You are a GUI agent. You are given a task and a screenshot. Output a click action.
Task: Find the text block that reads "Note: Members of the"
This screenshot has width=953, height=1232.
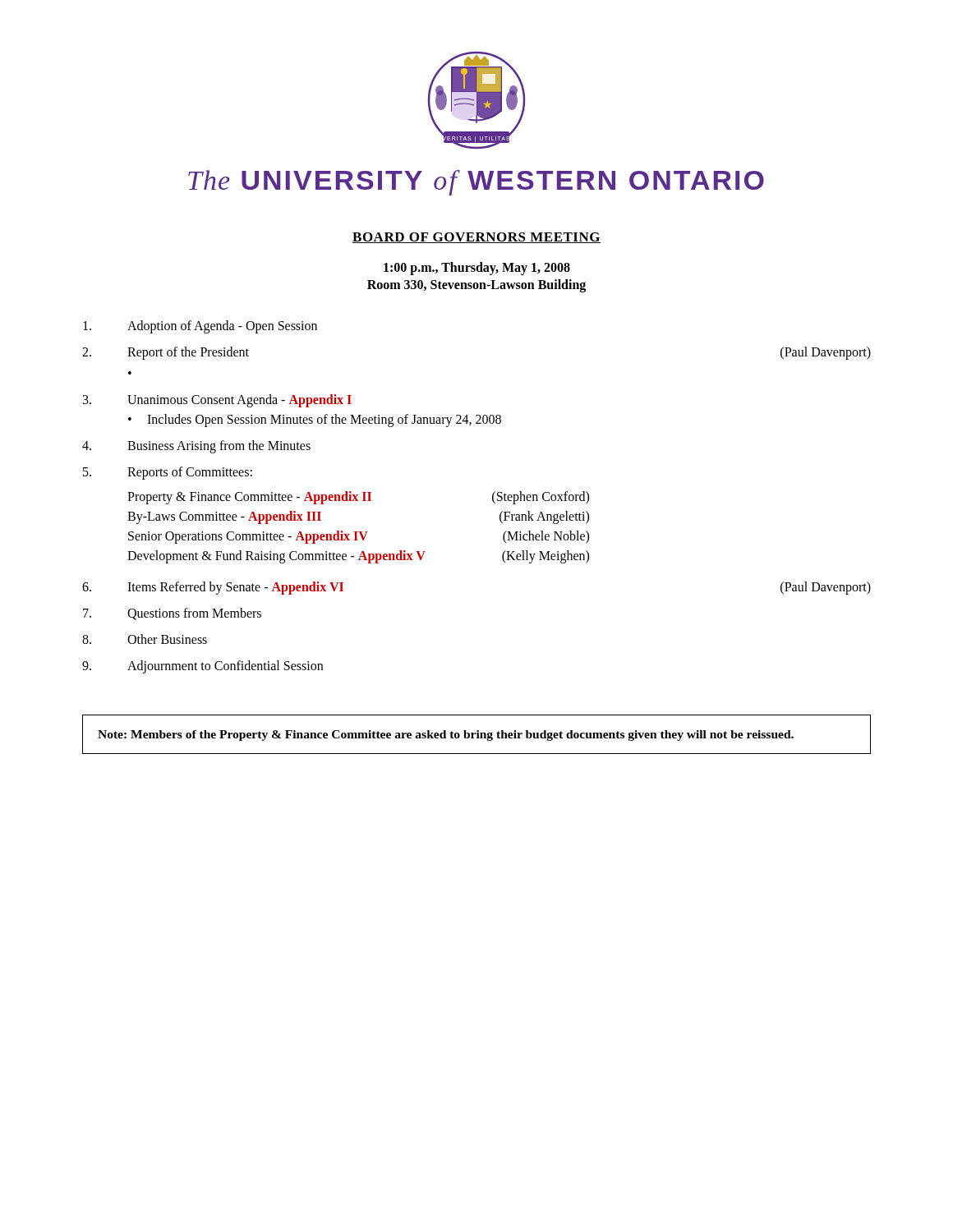[446, 734]
